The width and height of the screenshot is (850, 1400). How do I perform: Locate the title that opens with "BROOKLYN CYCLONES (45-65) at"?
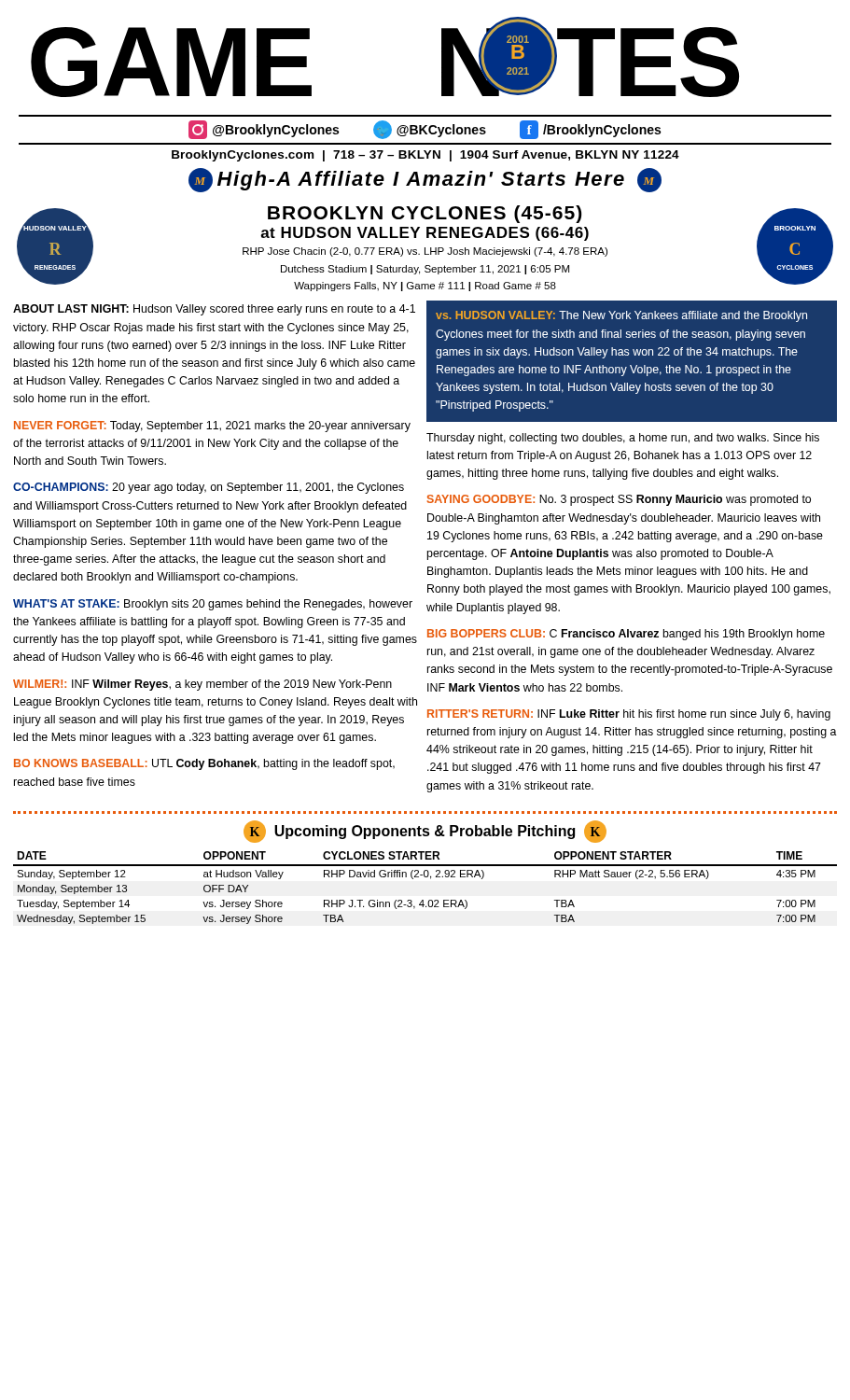click(425, 248)
